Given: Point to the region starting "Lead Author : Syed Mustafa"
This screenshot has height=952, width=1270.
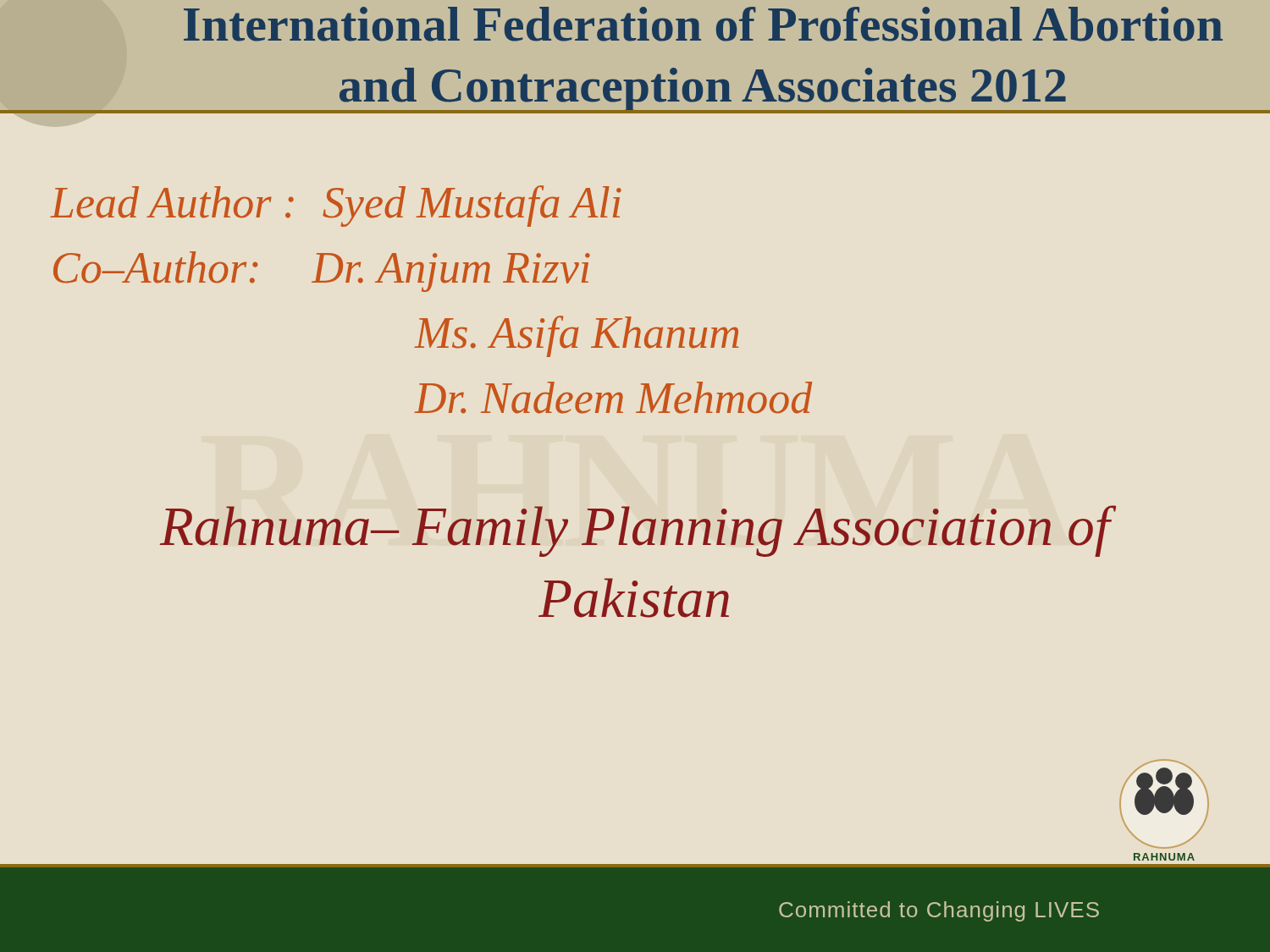Looking at the screenshot, I should click(x=337, y=203).
